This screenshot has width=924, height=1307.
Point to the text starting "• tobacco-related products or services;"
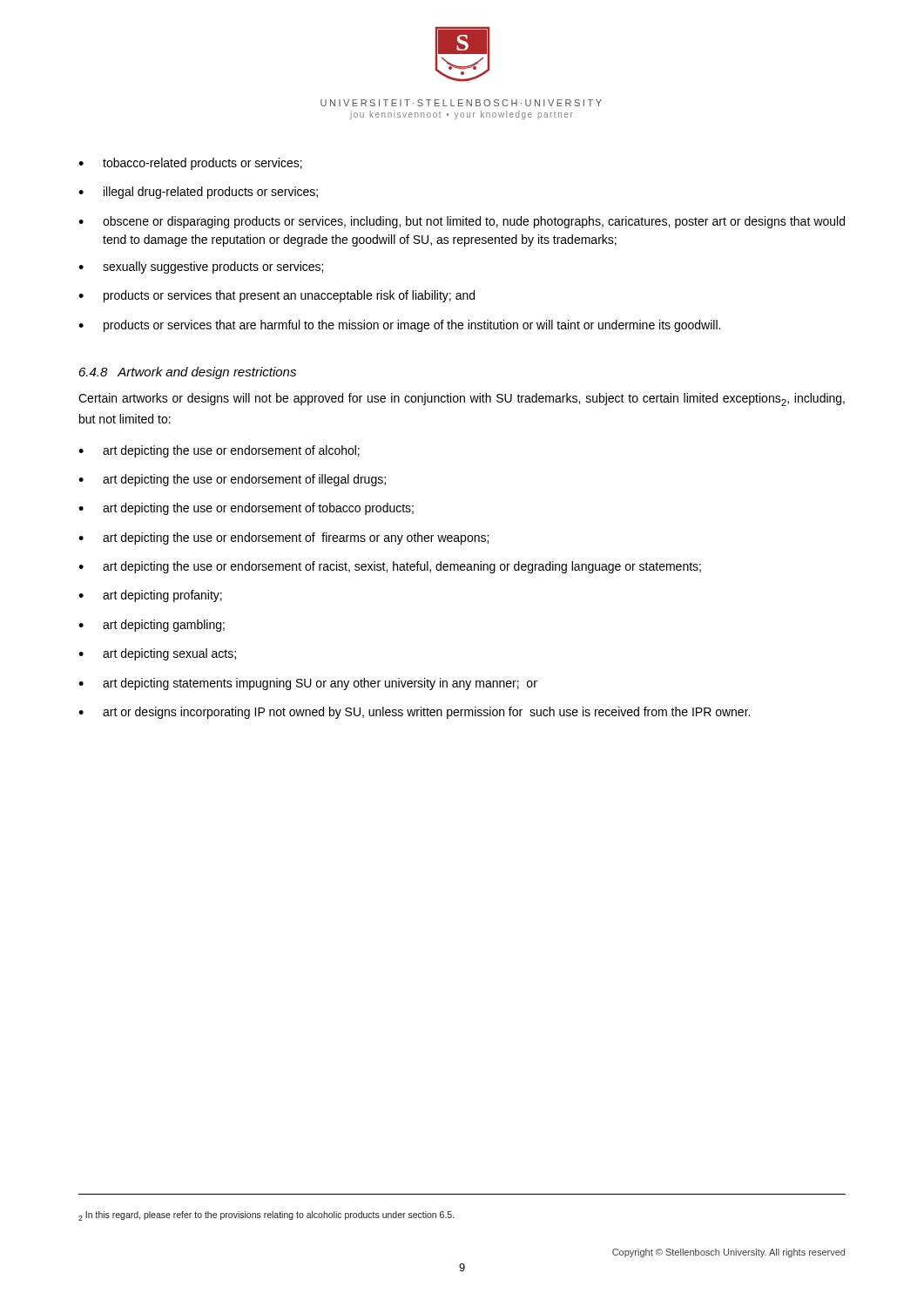coord(190,164)
